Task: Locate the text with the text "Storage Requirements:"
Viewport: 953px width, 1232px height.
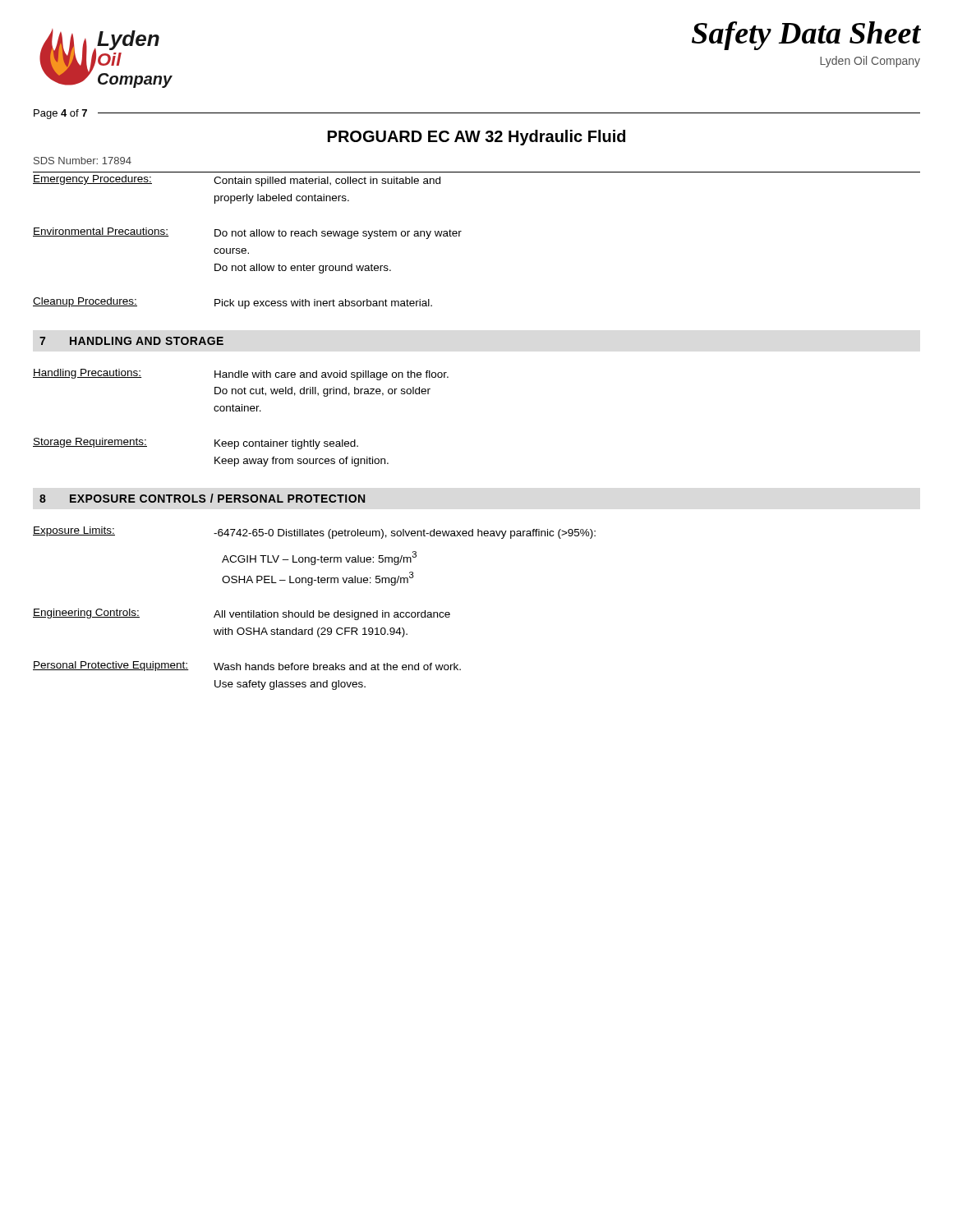Action: click(x=90, y=442)
